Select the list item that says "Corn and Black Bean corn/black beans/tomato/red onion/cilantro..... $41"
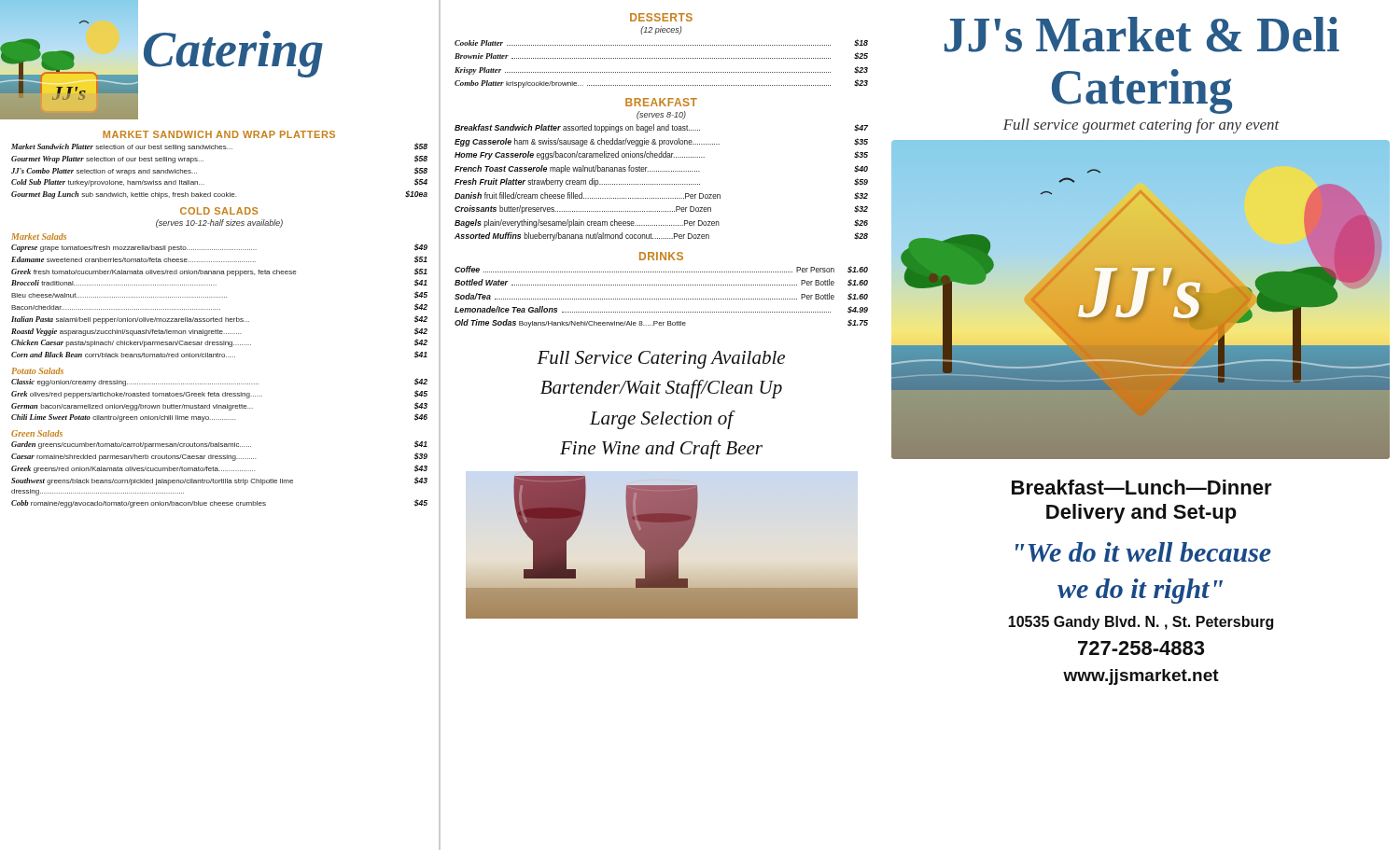This screenshot has height=850, width=1400. [x=219, y=356]
